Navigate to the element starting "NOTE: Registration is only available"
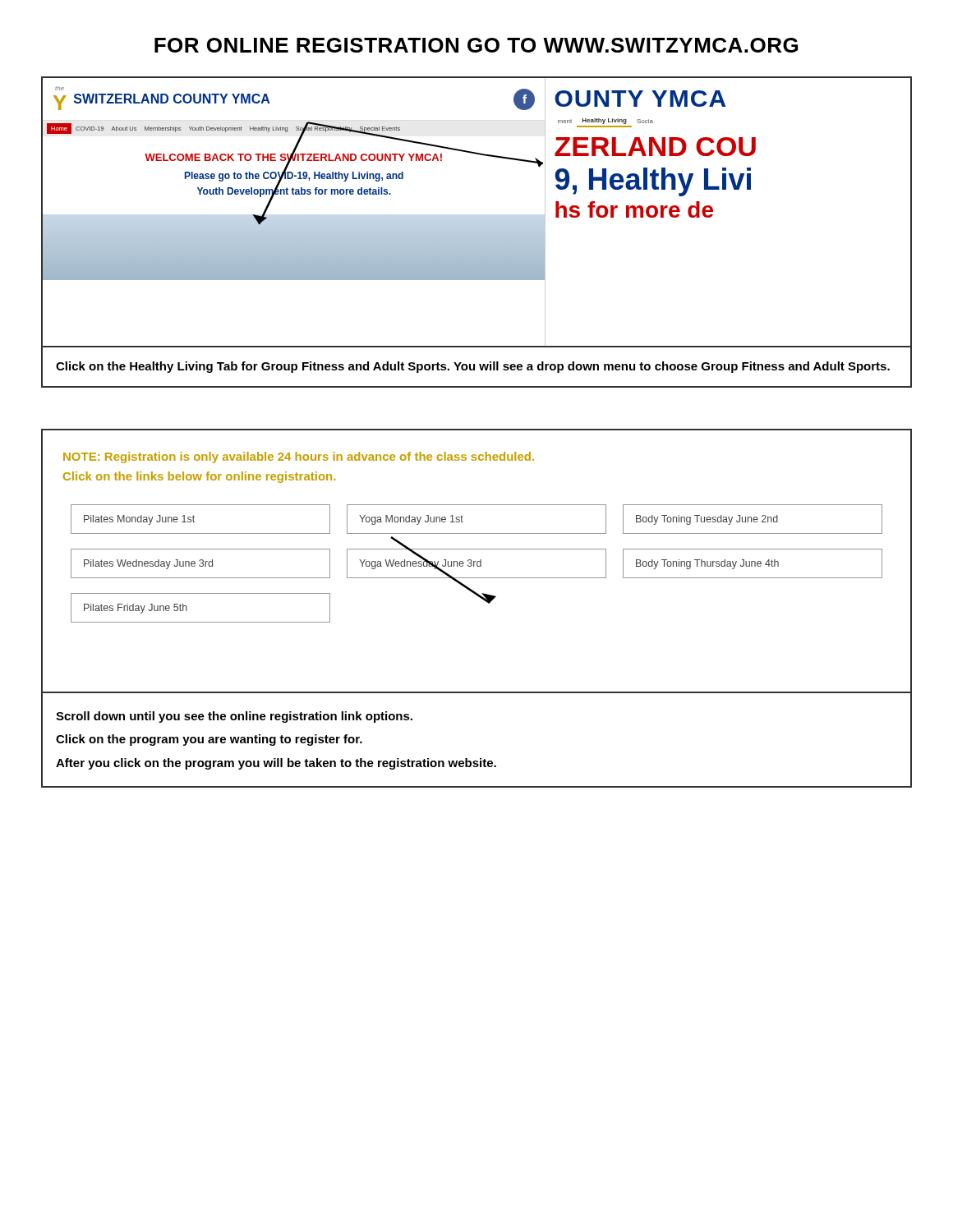Viewport: 953px width, 1232px height. pos(476,559)
